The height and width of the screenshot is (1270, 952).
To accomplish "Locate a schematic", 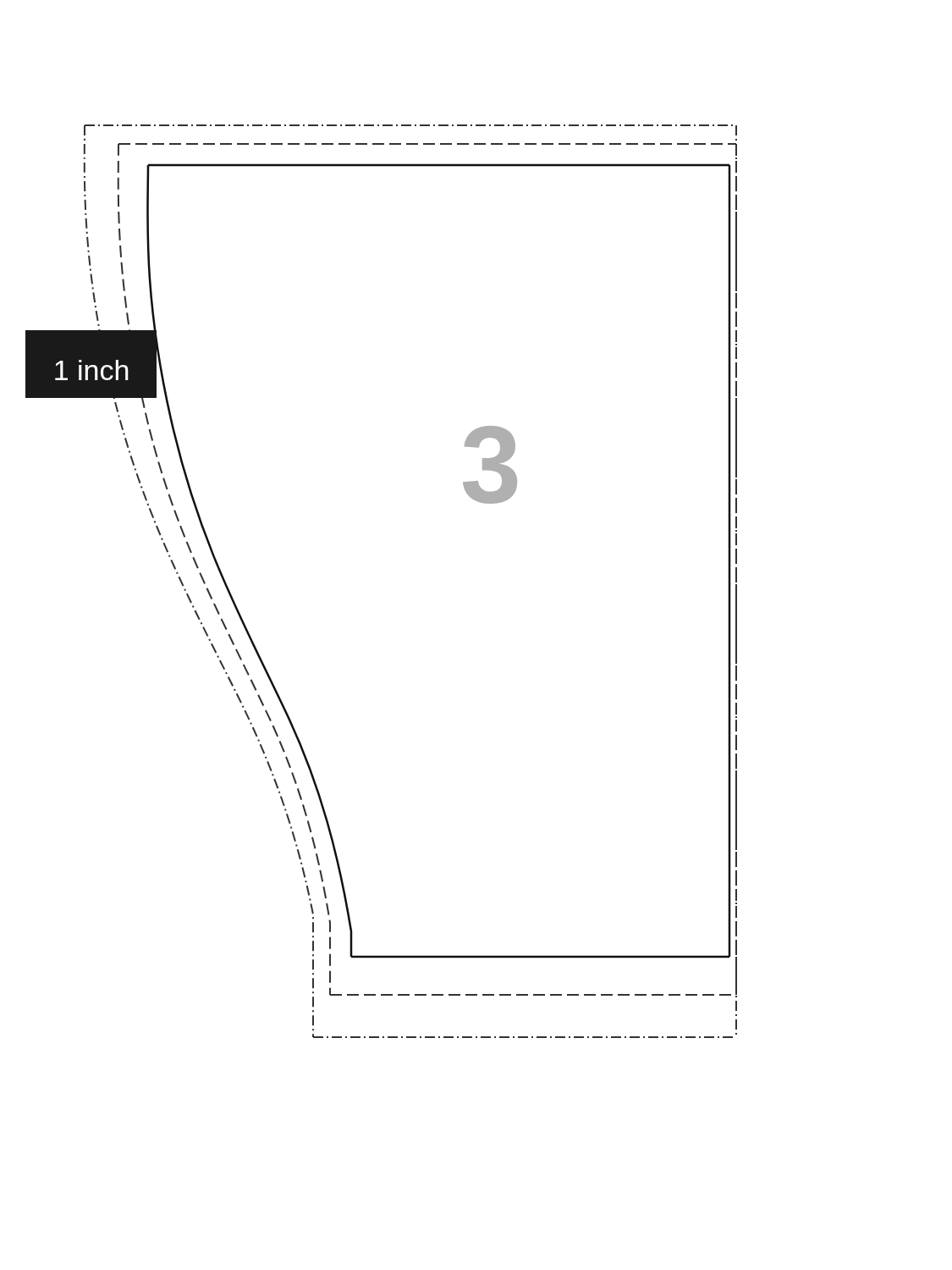I will (476, 635).
